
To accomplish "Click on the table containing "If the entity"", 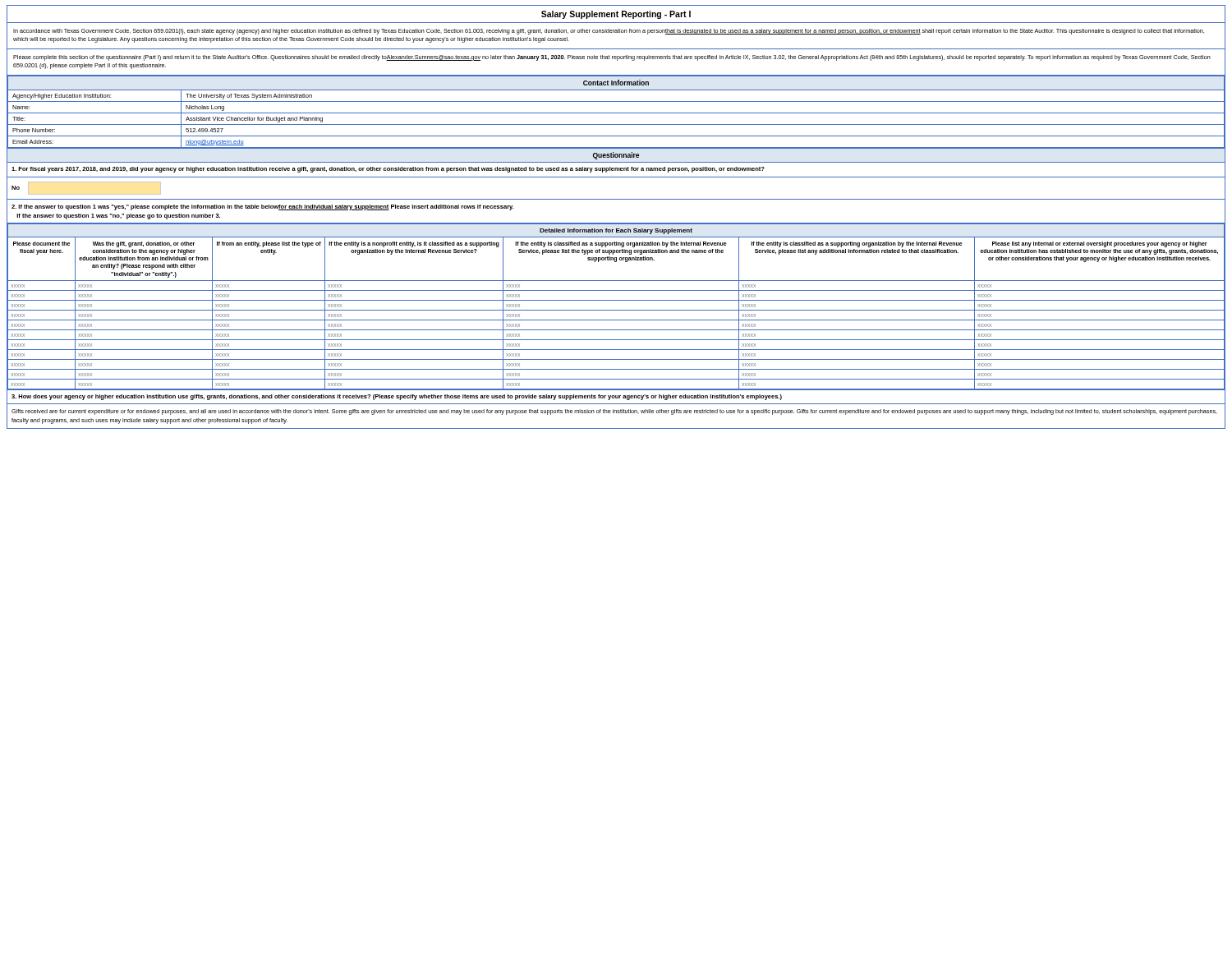I will 616,307.
